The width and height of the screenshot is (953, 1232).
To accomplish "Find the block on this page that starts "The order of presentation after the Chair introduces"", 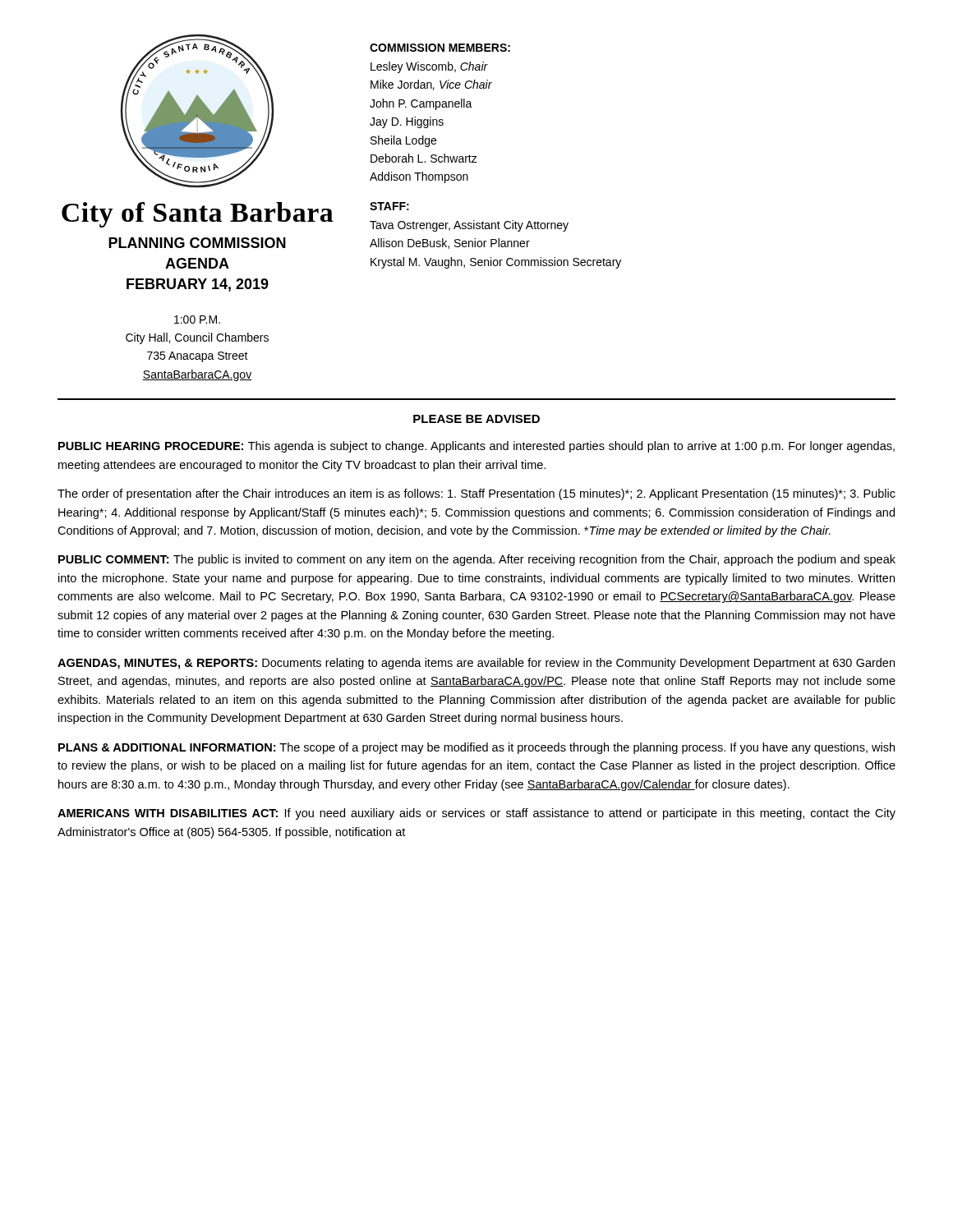I will click(x=476, y=512).
